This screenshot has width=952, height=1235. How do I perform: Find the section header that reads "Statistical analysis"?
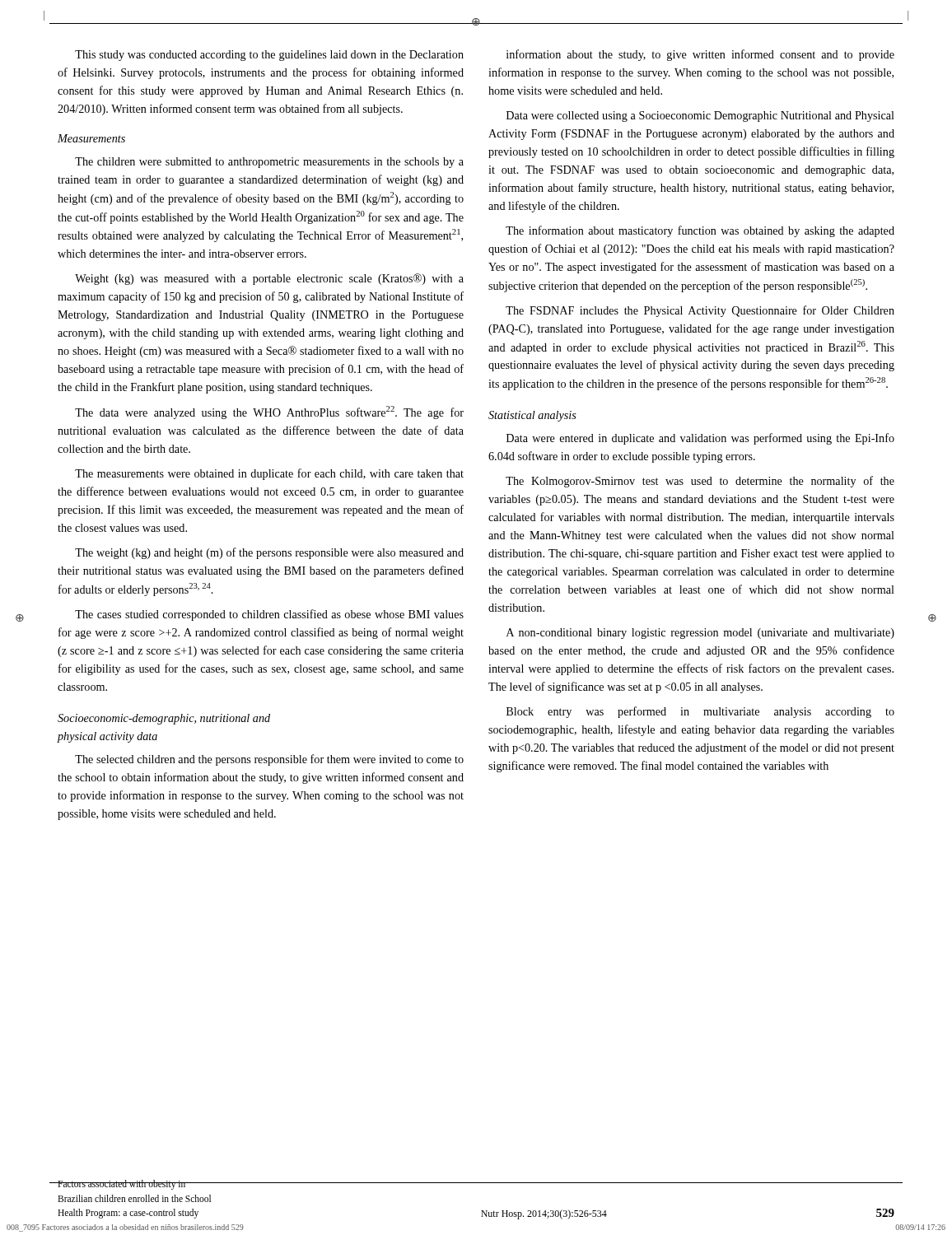(532, 416)
